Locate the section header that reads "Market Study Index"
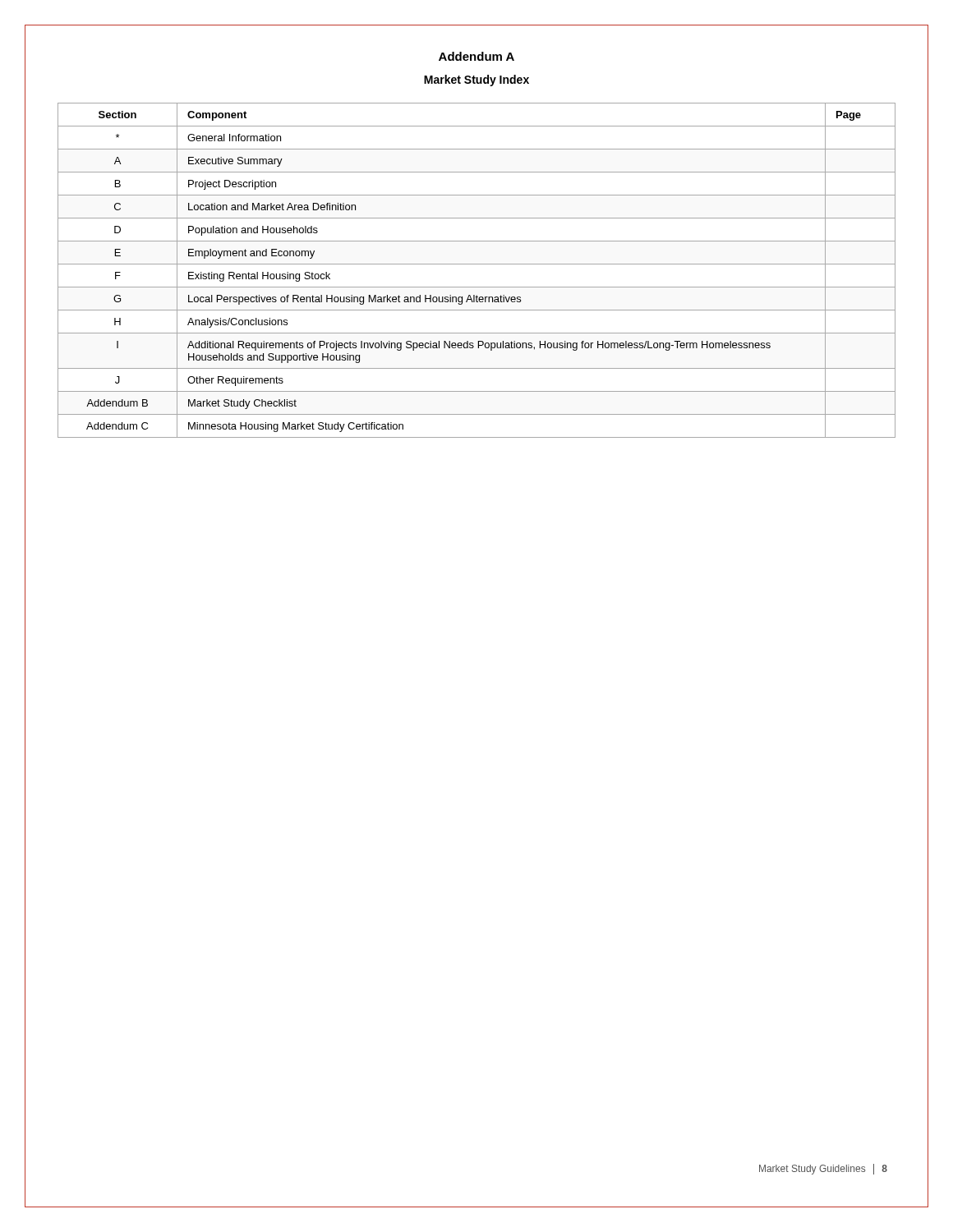Image resolution: width=953 pixels, height=1232 pixels. tap(476, 80)
